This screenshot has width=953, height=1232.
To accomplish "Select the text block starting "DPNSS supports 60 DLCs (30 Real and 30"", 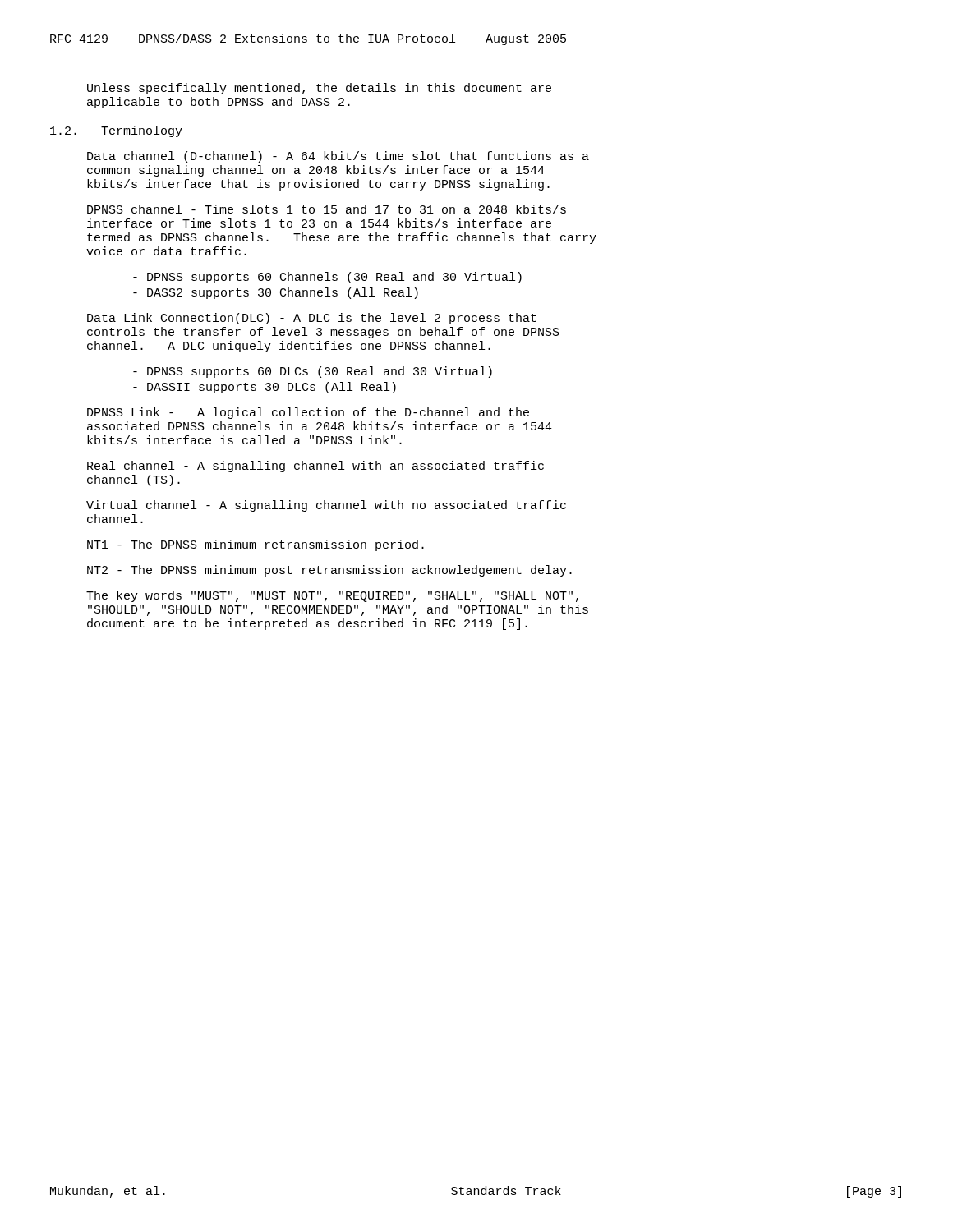I will [313, 372].
